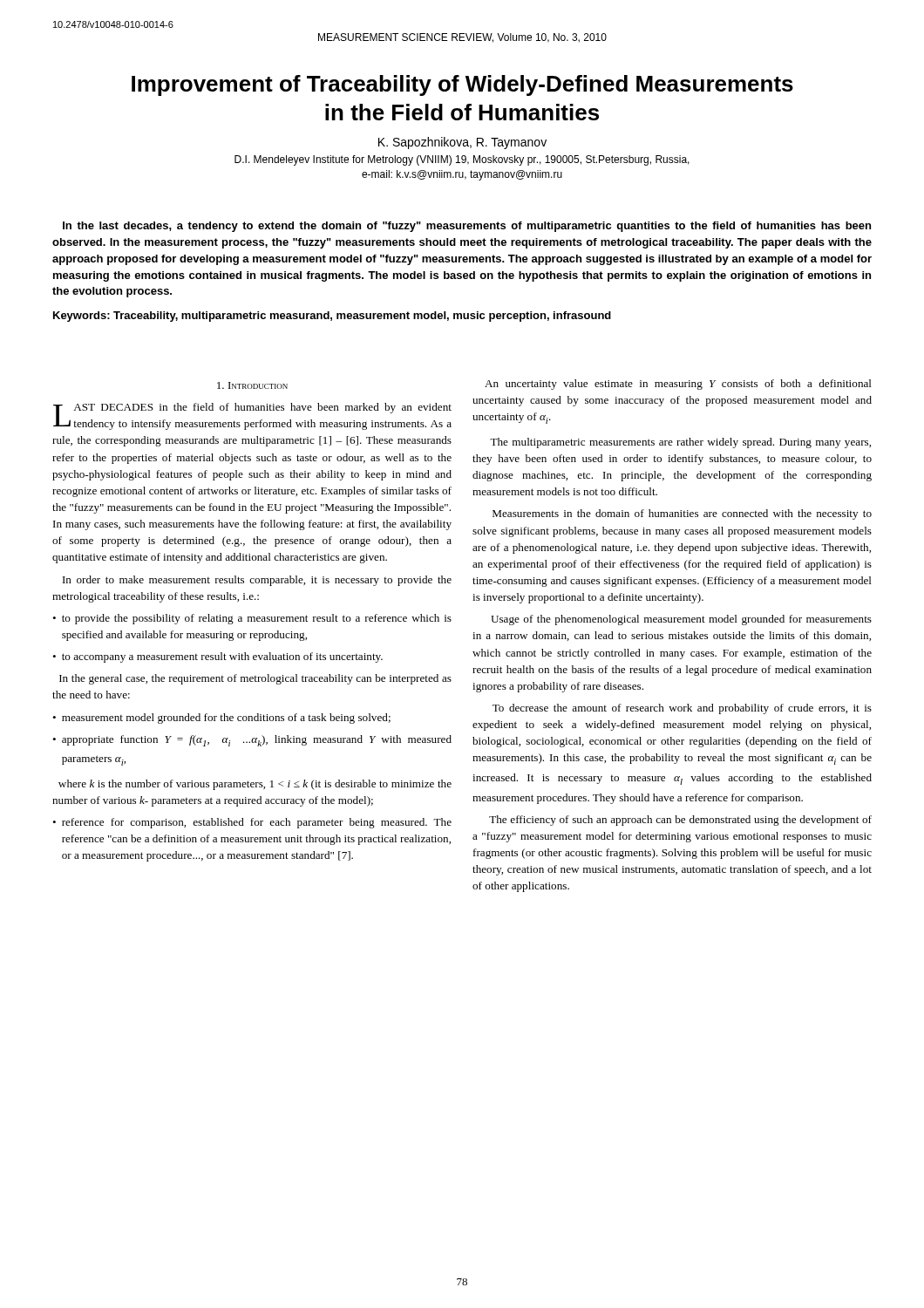Screen dimensions: 1308x924
Task: Navigate to the passage starting "• to accompany a"
Action: 218,656
